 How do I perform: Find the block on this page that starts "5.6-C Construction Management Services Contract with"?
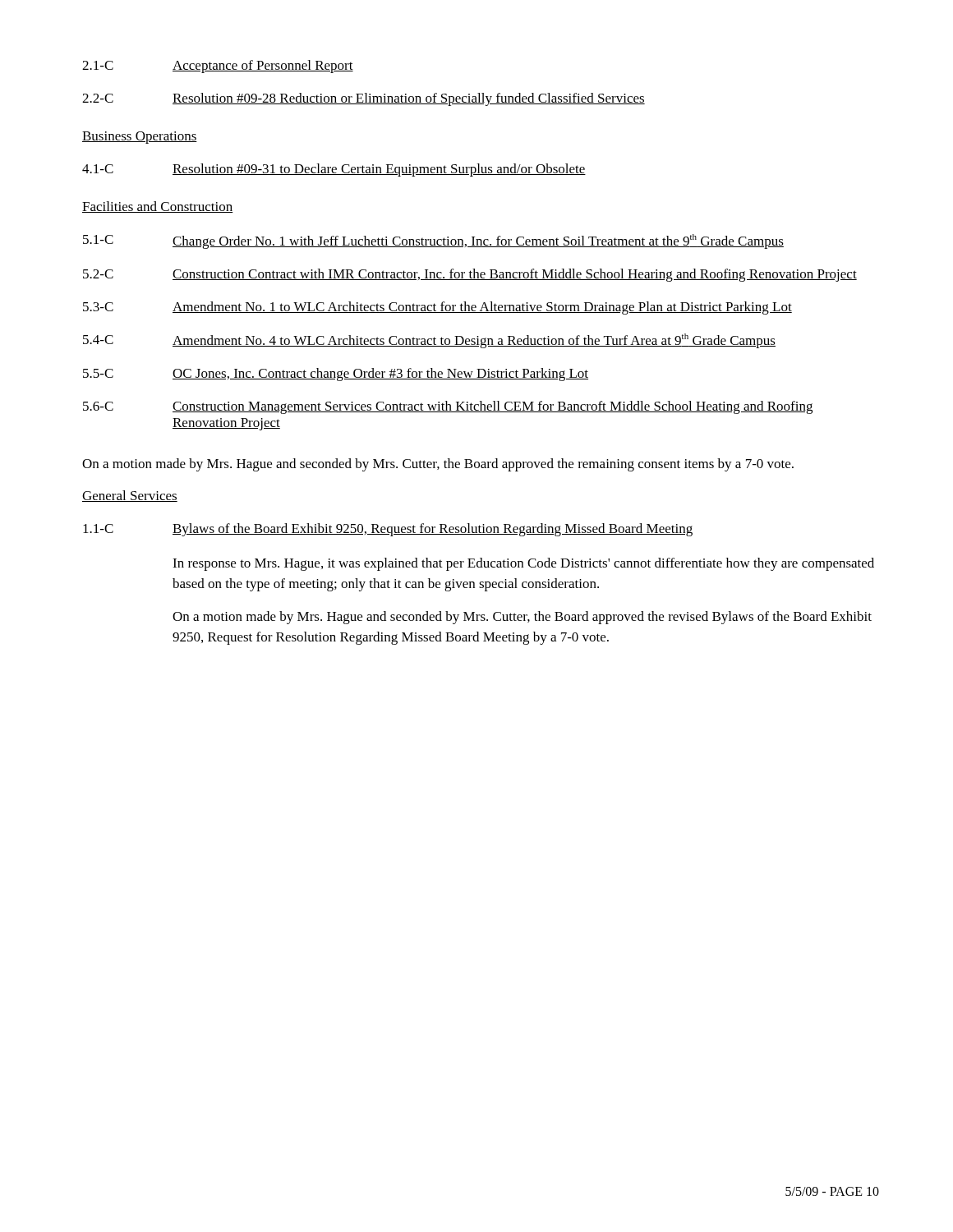tap(481, 415)
